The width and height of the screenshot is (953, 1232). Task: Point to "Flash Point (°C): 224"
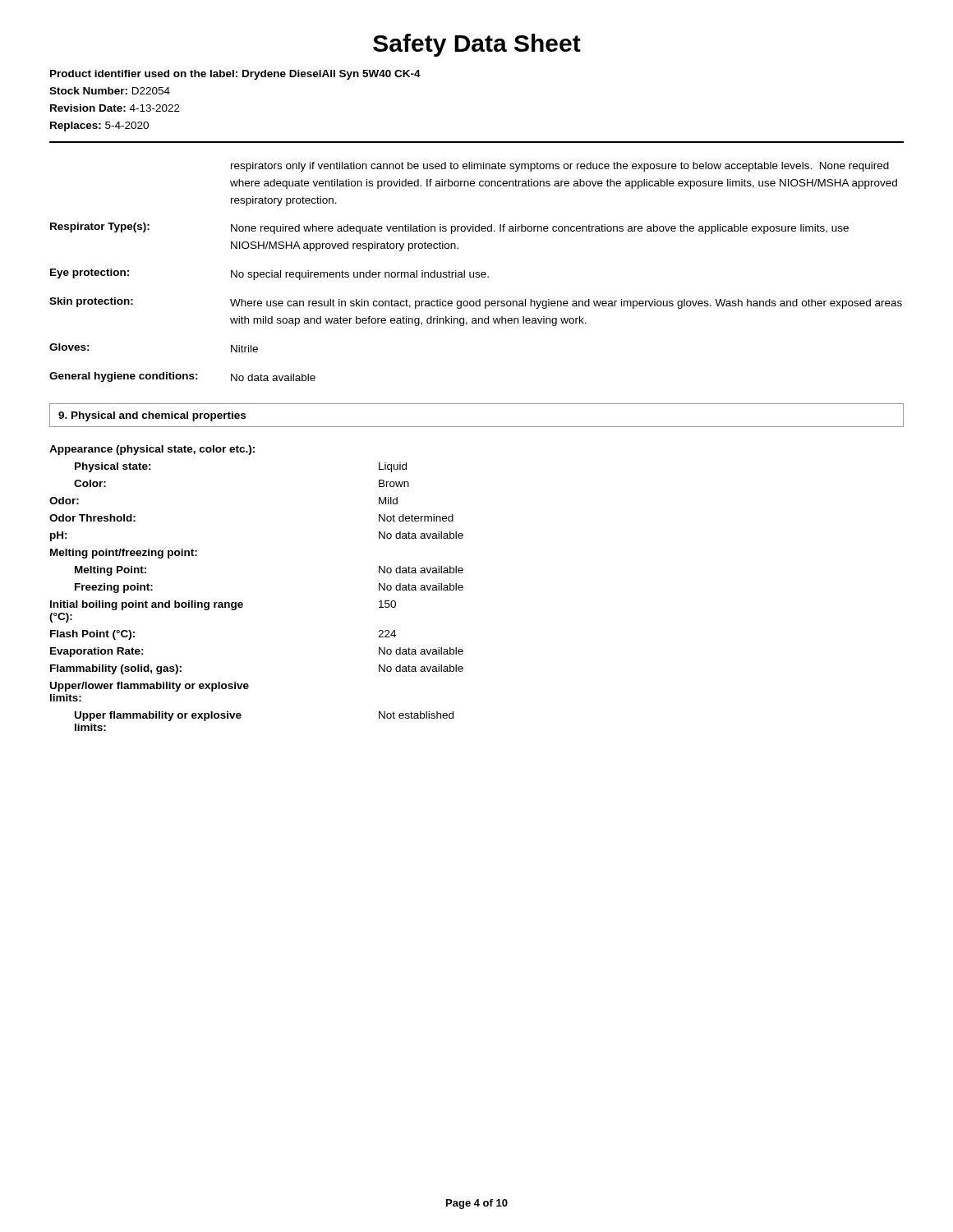[x=89, y=634]
